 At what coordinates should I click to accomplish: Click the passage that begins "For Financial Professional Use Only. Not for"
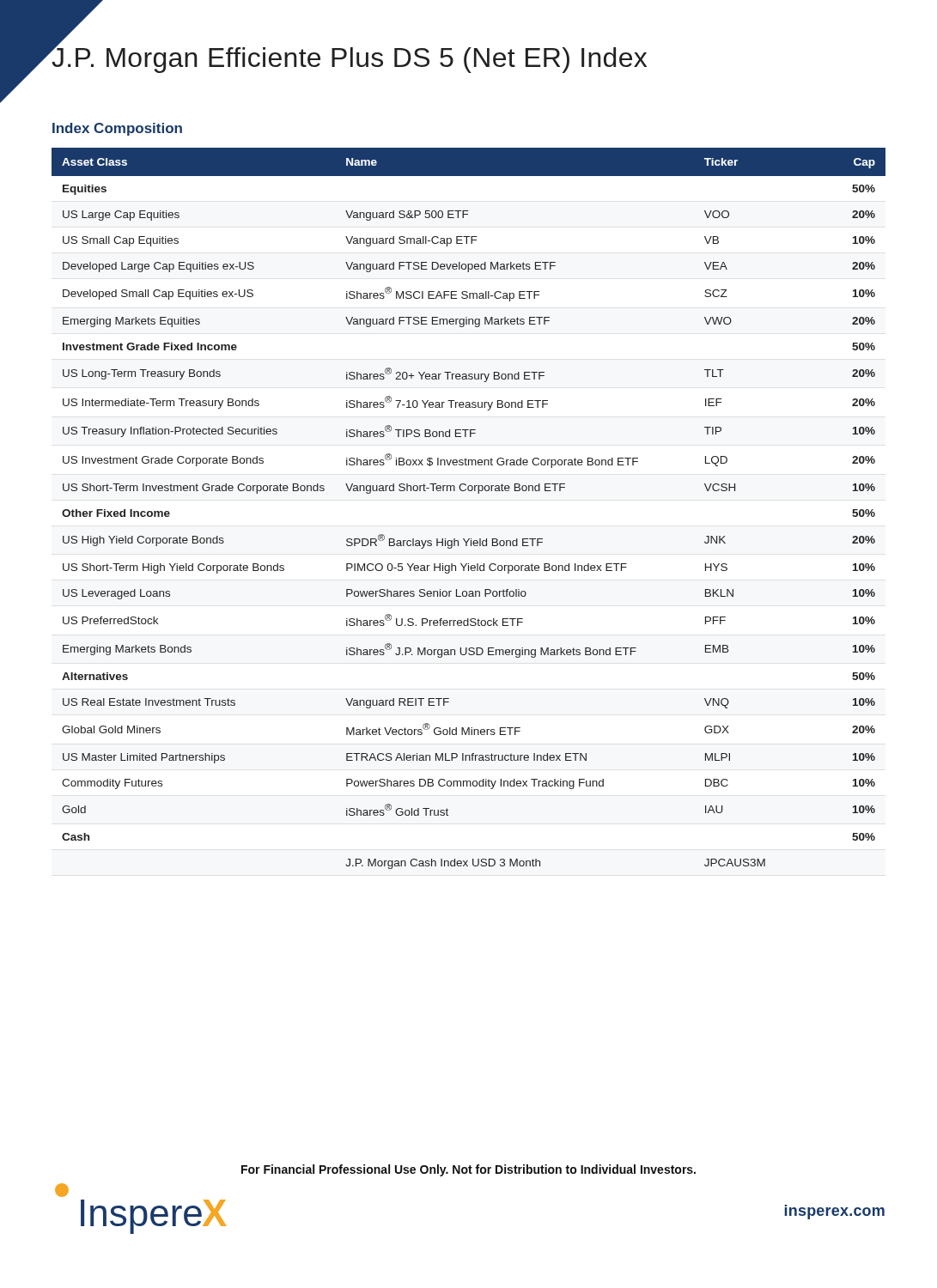point(468,1170)
